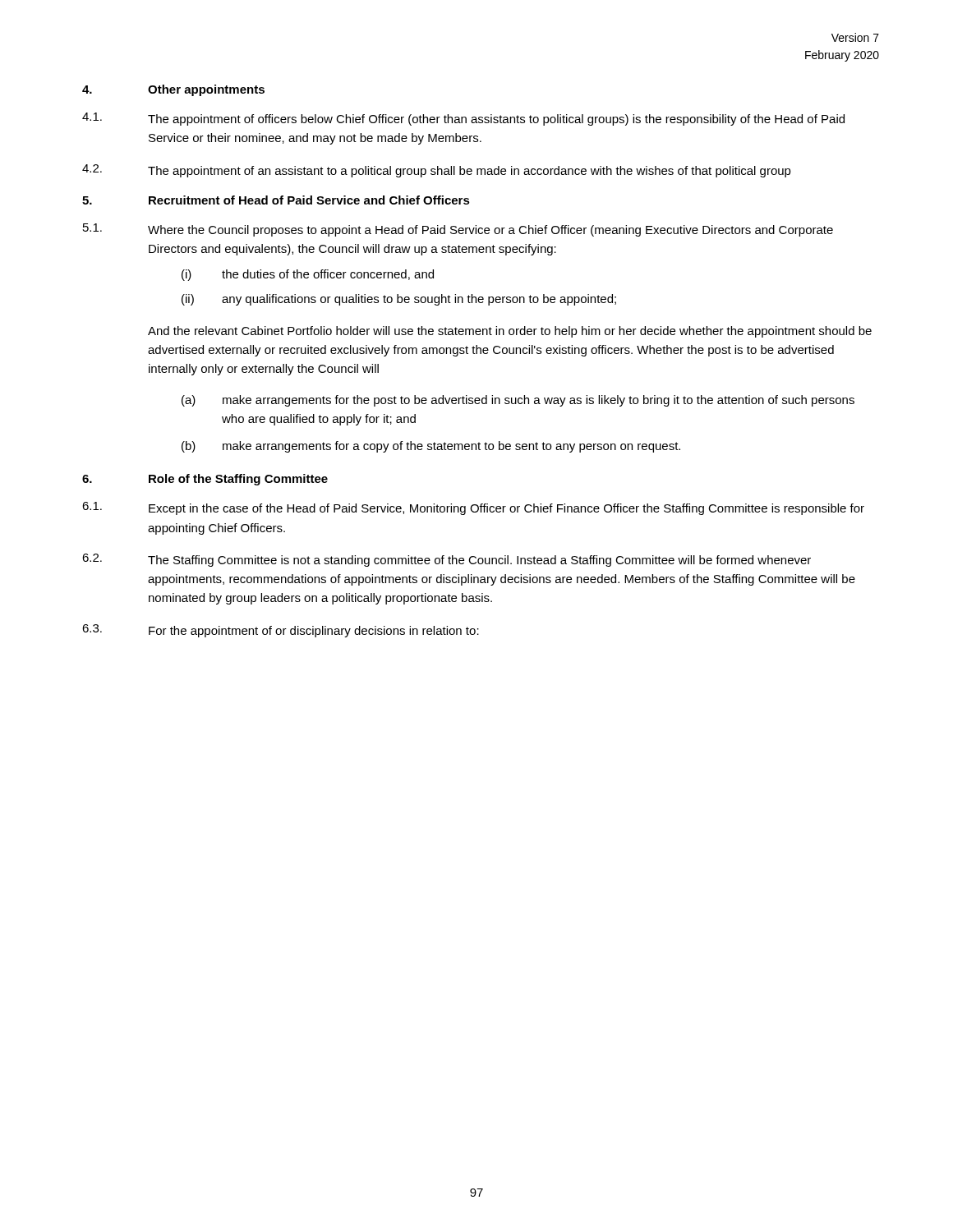Click on the text block starting "3. For the appointment of or disciplinary decisions"
This screenshot has width=953, height=1232.
[x=481, y=630]
